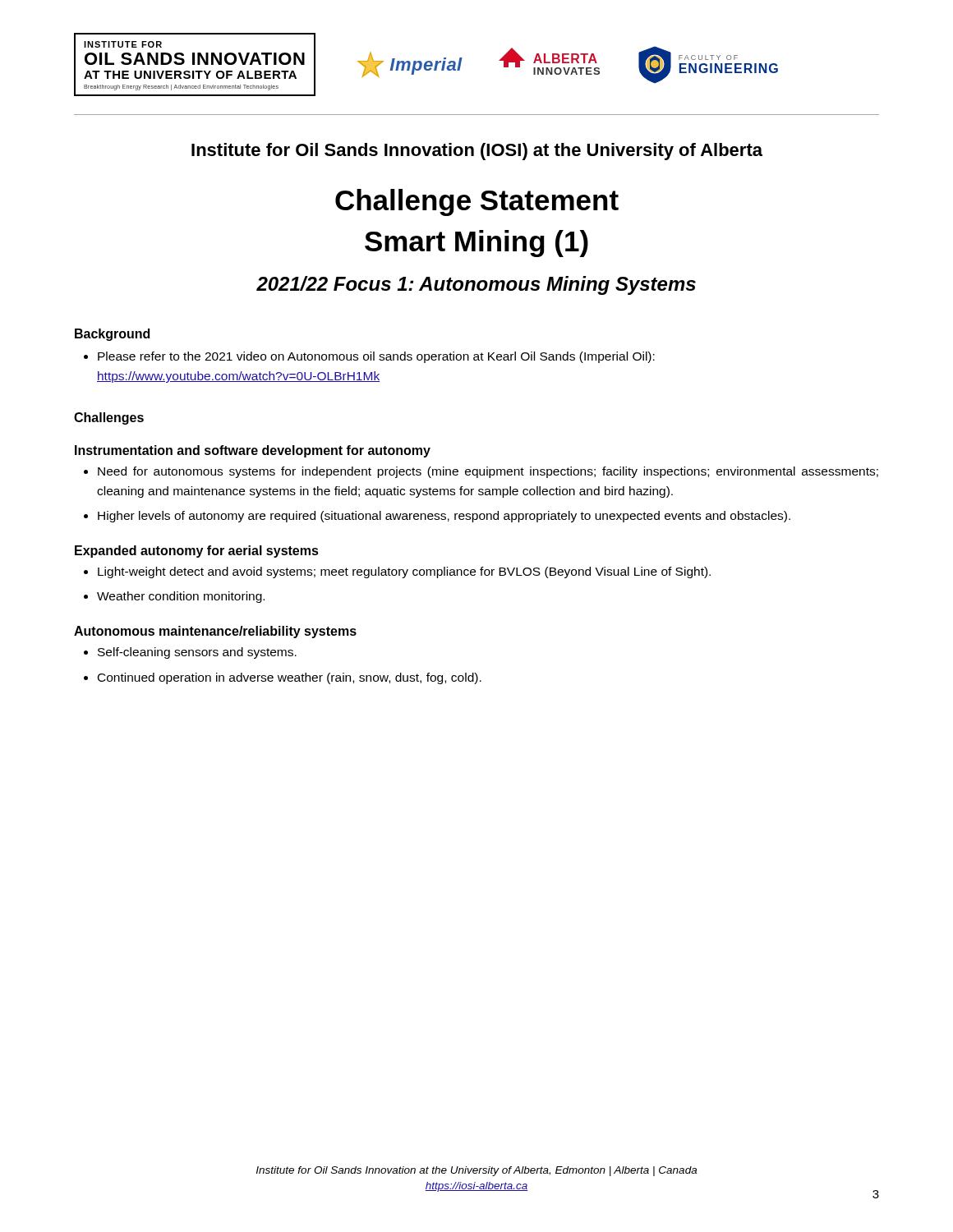Select the passage starting "Light-weight detect and"
The image size is (953, 1232).
point(476,572)
